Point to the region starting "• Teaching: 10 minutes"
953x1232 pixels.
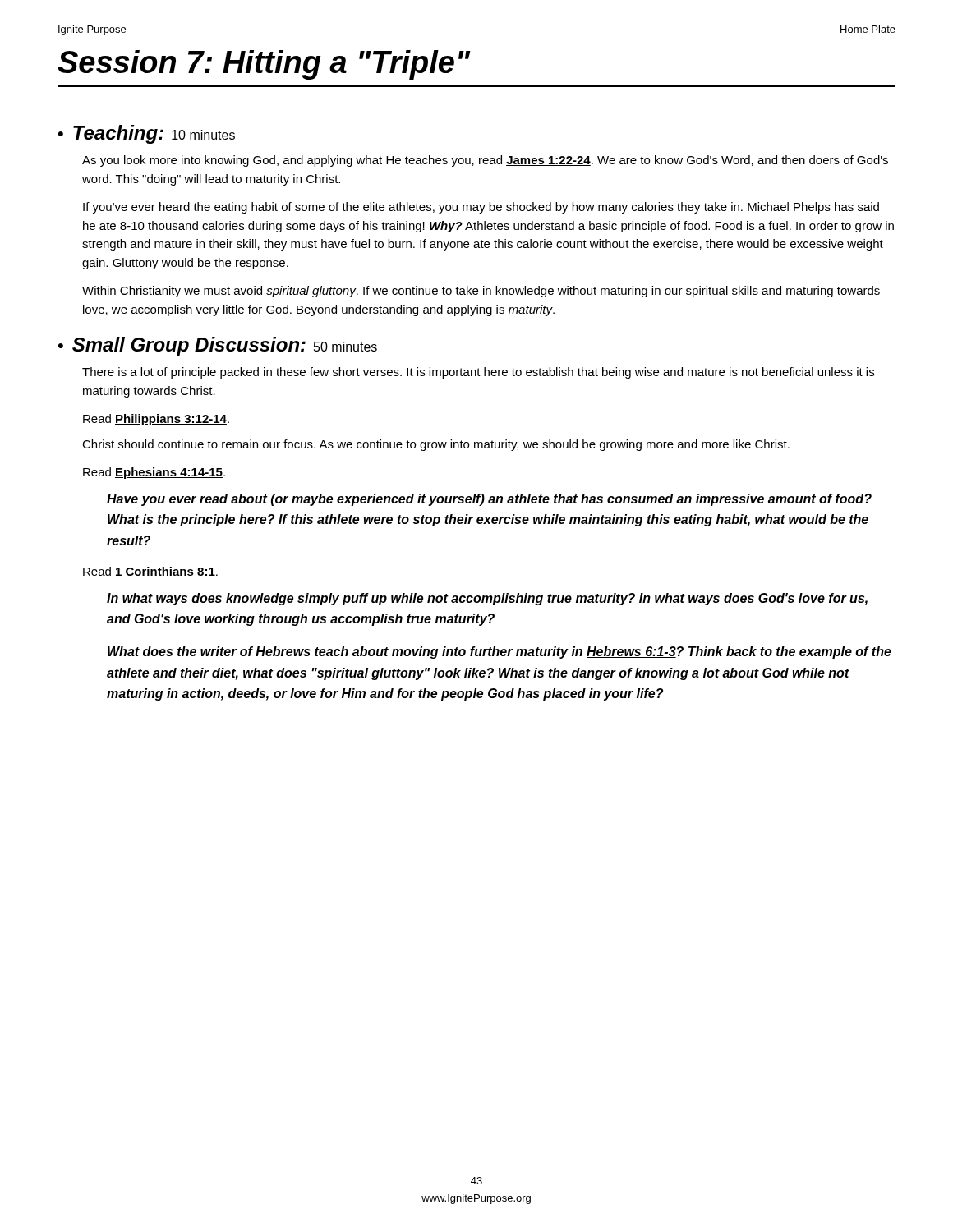[146, 133]
